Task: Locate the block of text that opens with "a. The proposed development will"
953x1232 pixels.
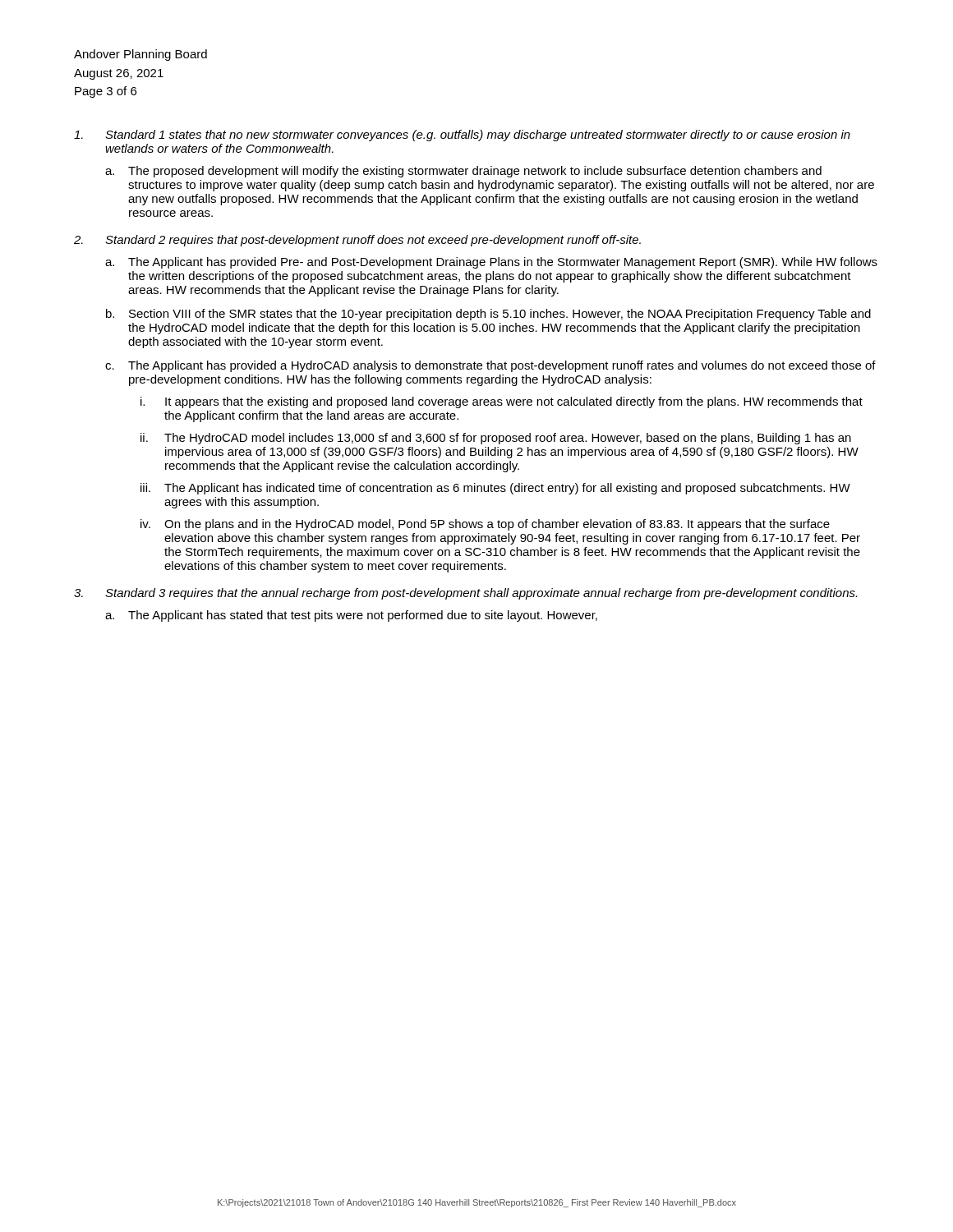Action: (x=492, y=191)
